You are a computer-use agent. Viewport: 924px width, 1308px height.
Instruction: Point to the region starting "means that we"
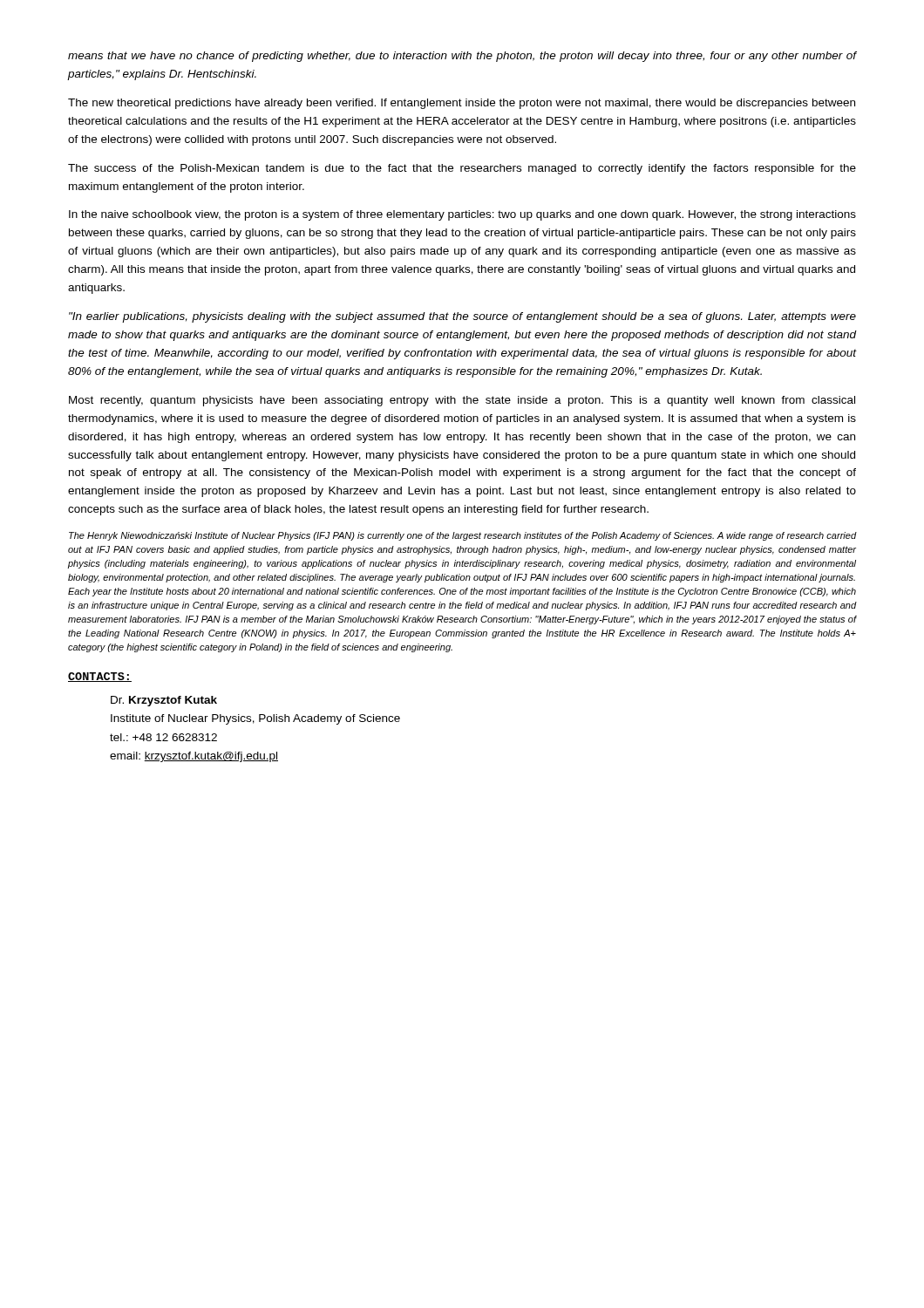click(x=462, y=65)
